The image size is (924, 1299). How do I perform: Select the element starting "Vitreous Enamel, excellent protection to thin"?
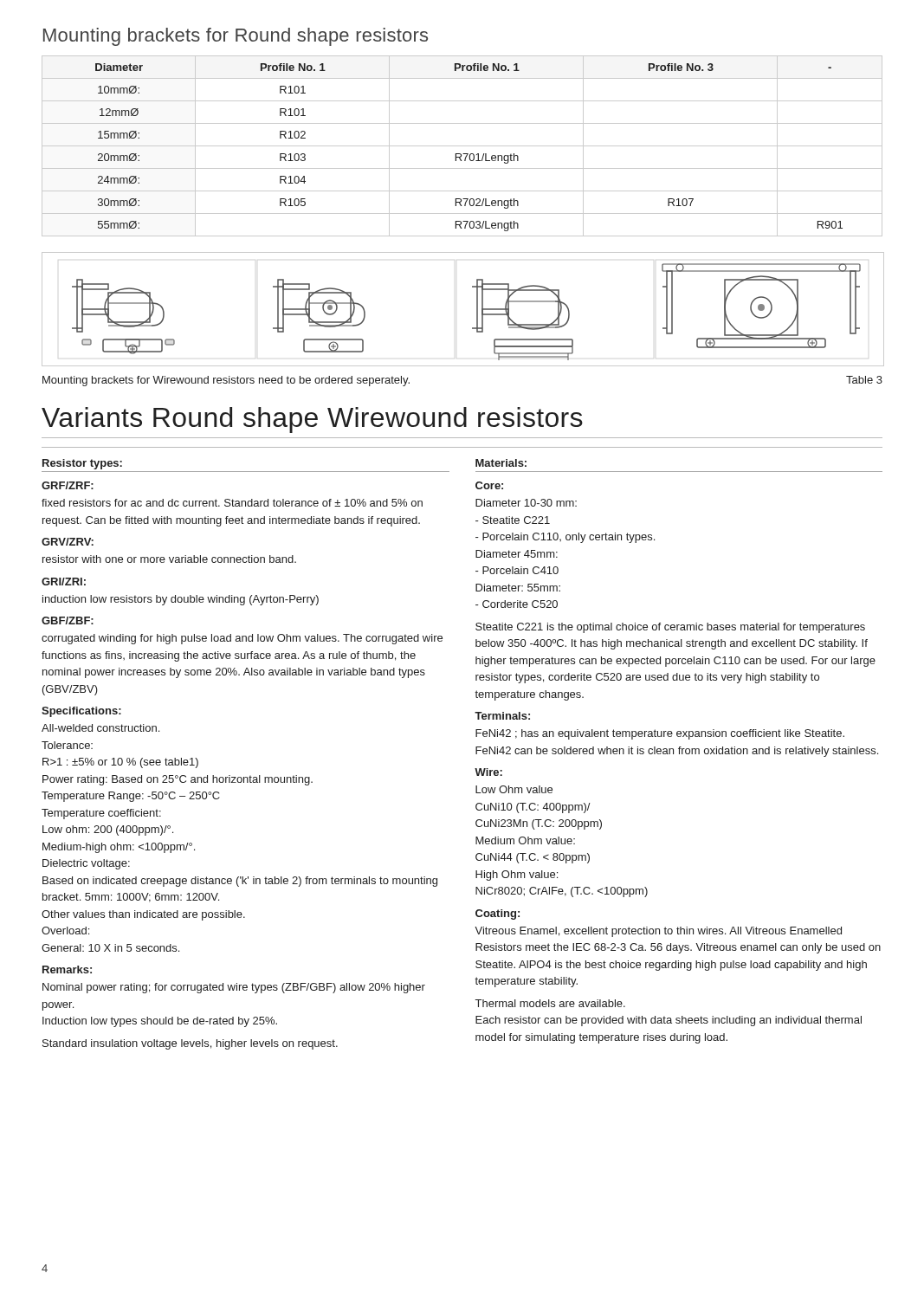point(679,956)
